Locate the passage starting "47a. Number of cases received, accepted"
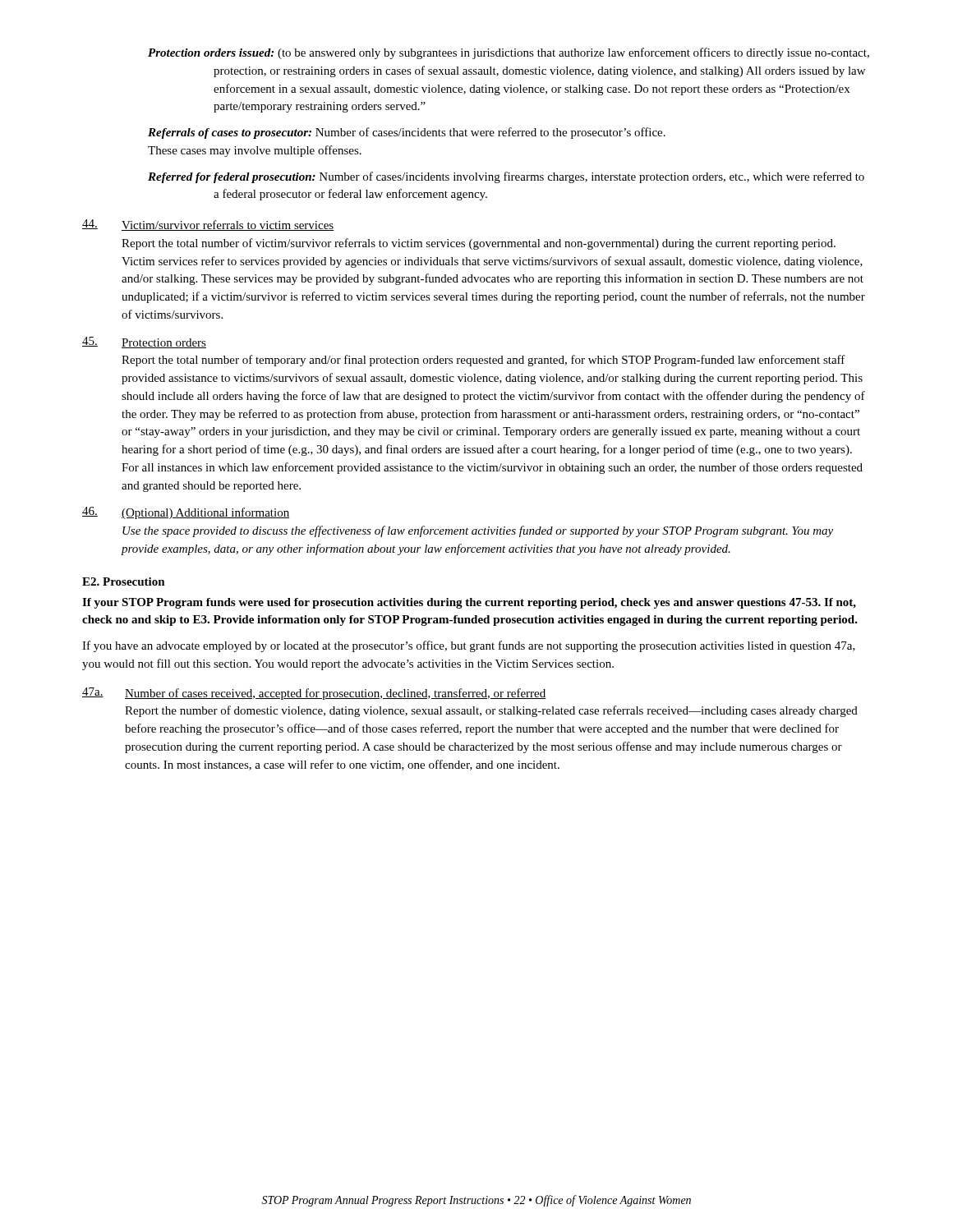The width and height of the screenshot is (953, 1232). [476, 729]
